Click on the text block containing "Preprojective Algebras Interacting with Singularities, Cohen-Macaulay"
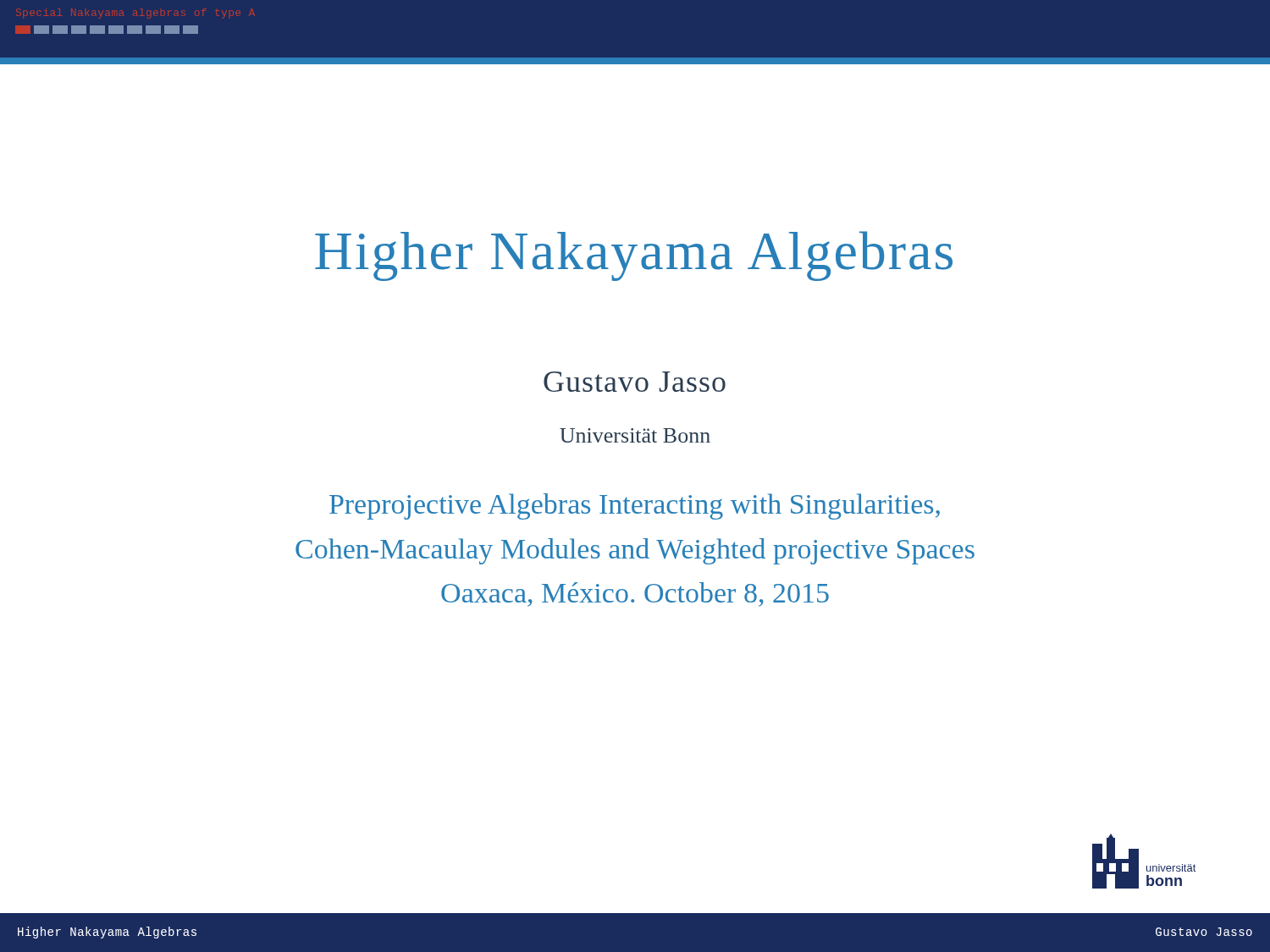 coord(635,548)
